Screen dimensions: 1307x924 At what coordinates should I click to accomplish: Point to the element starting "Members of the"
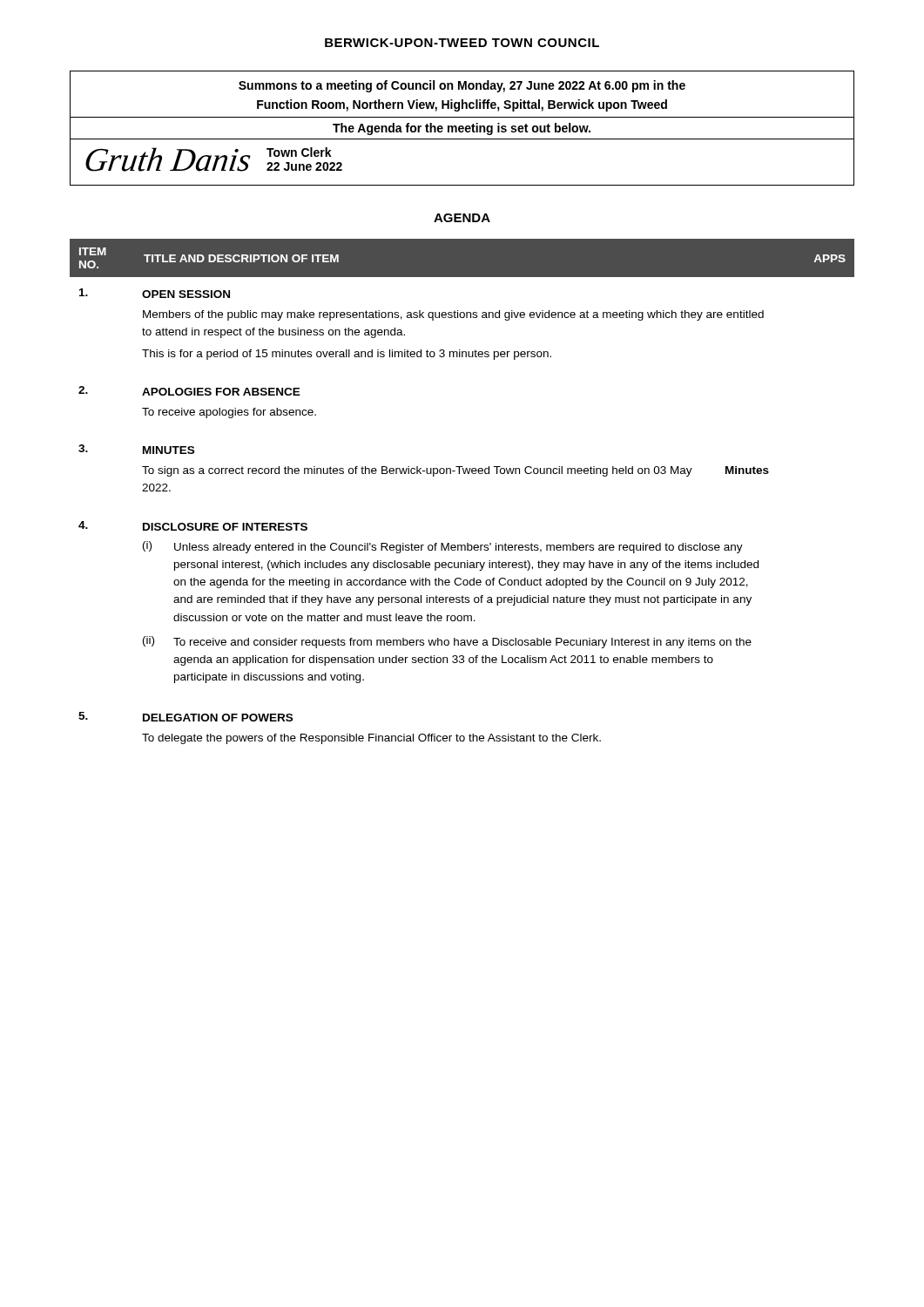(x=453, y=323)
